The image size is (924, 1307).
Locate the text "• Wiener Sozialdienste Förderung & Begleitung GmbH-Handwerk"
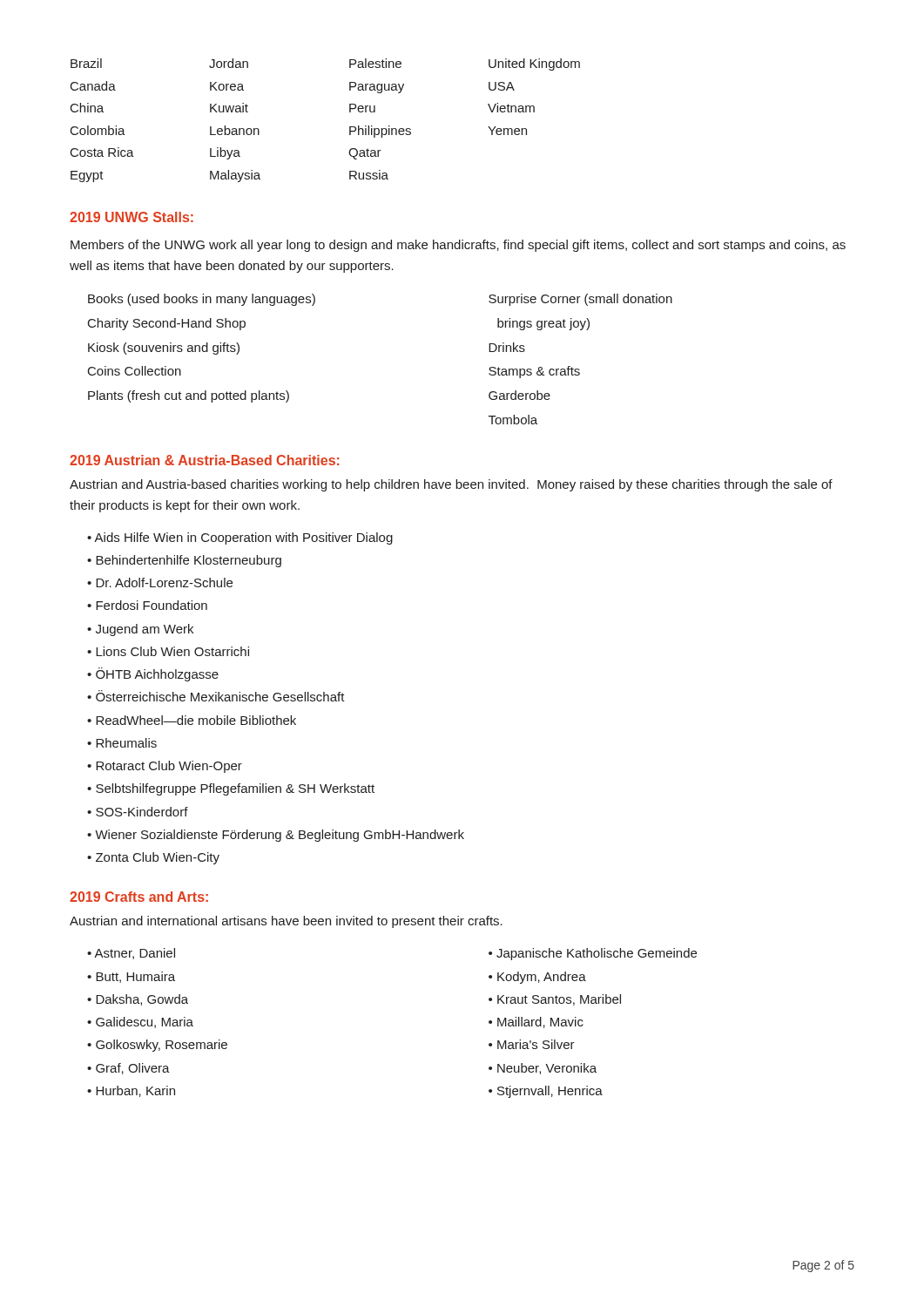point(276,834)
